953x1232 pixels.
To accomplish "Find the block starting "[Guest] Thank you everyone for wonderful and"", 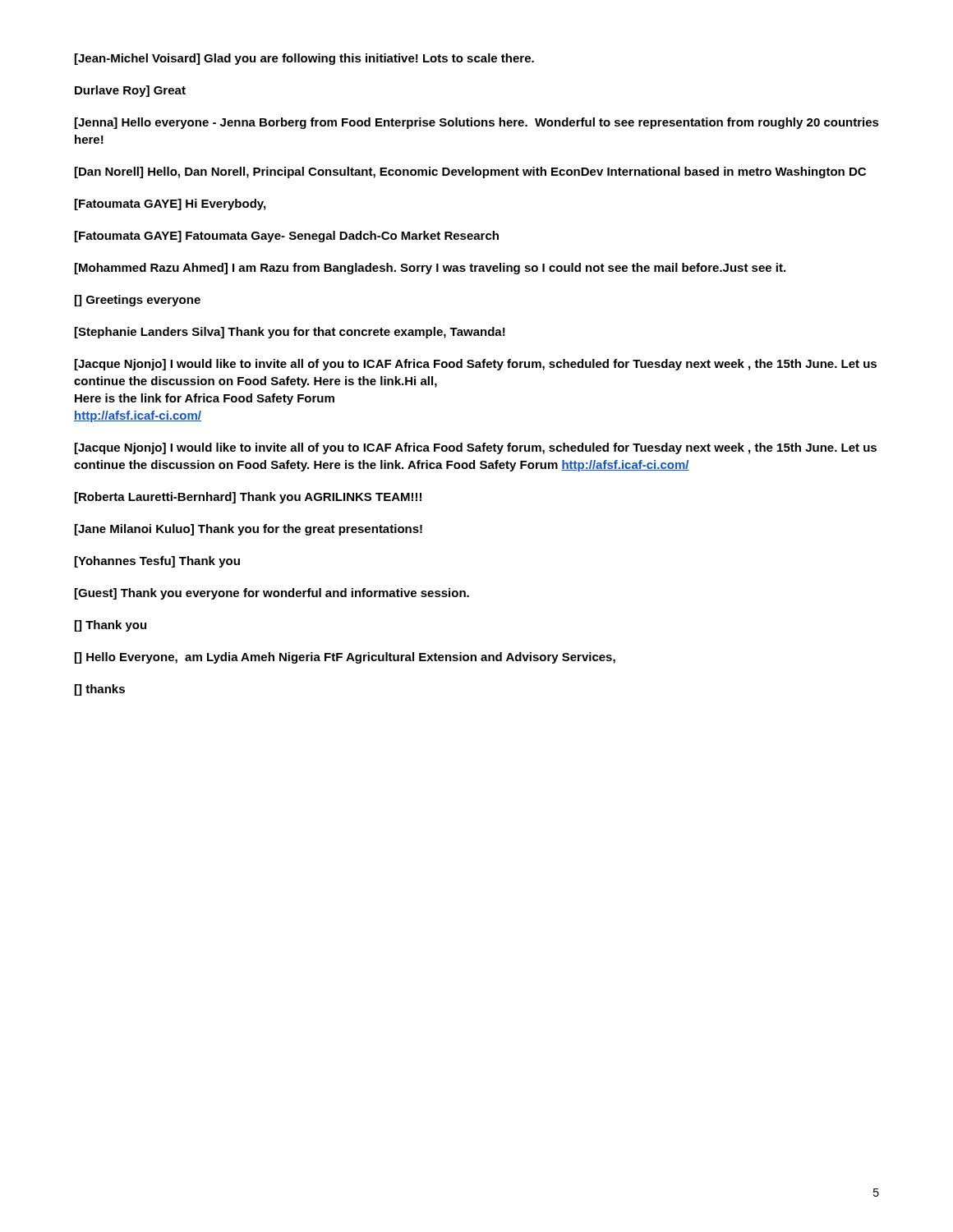I will coord(272,593).
